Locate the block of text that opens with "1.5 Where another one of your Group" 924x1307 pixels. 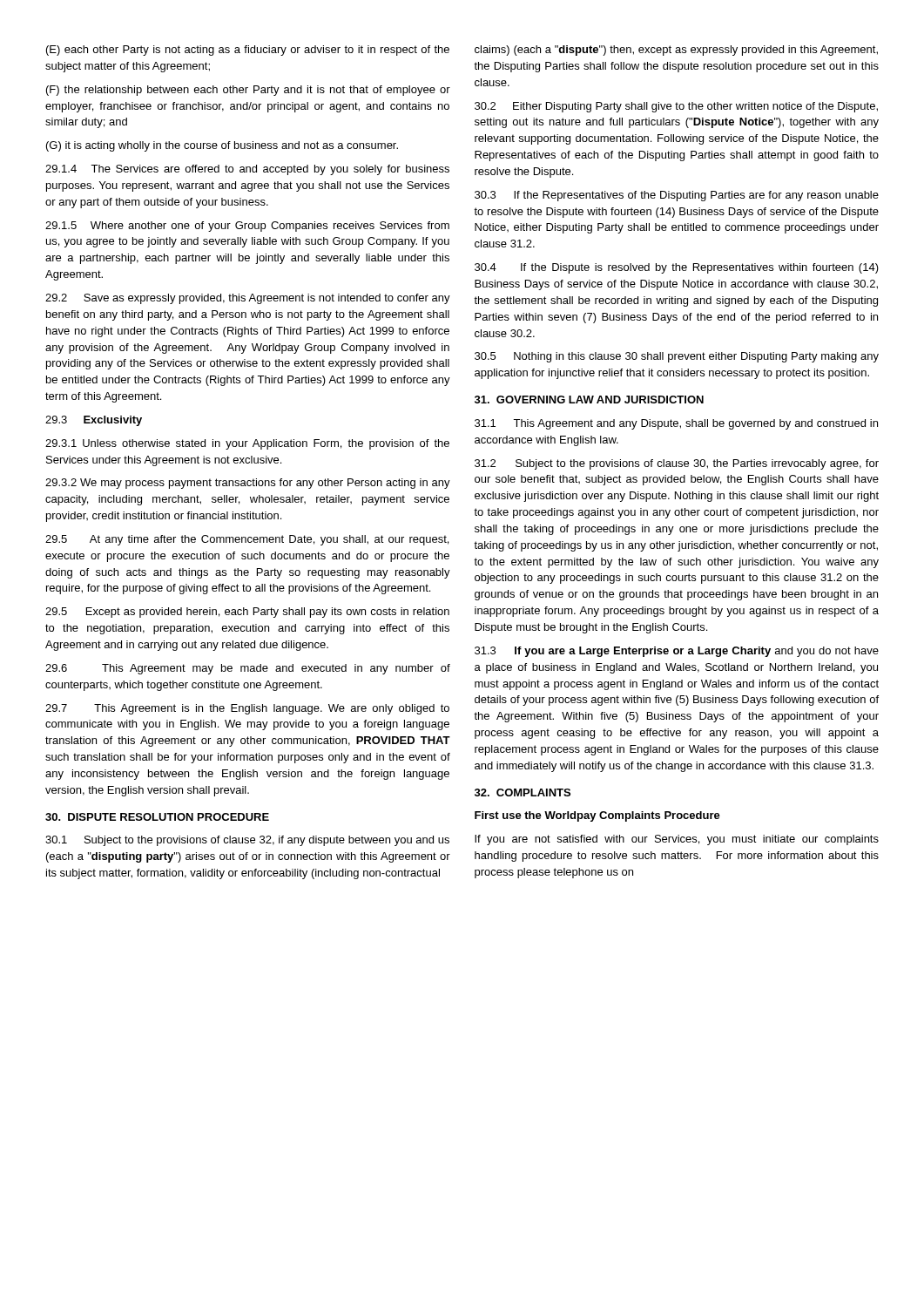pos(248,250)
